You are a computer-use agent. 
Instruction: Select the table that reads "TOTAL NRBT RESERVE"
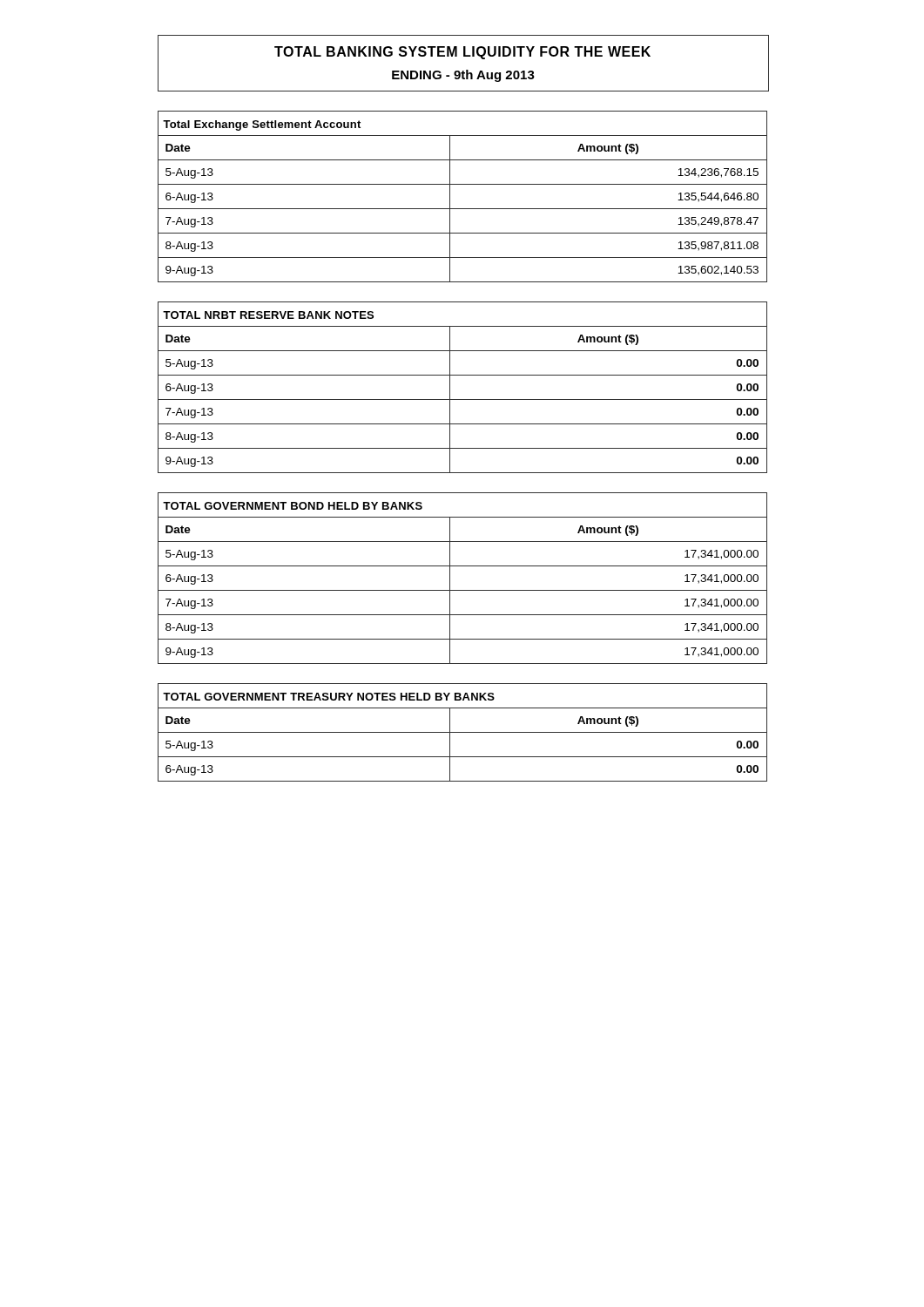[462, 387]
